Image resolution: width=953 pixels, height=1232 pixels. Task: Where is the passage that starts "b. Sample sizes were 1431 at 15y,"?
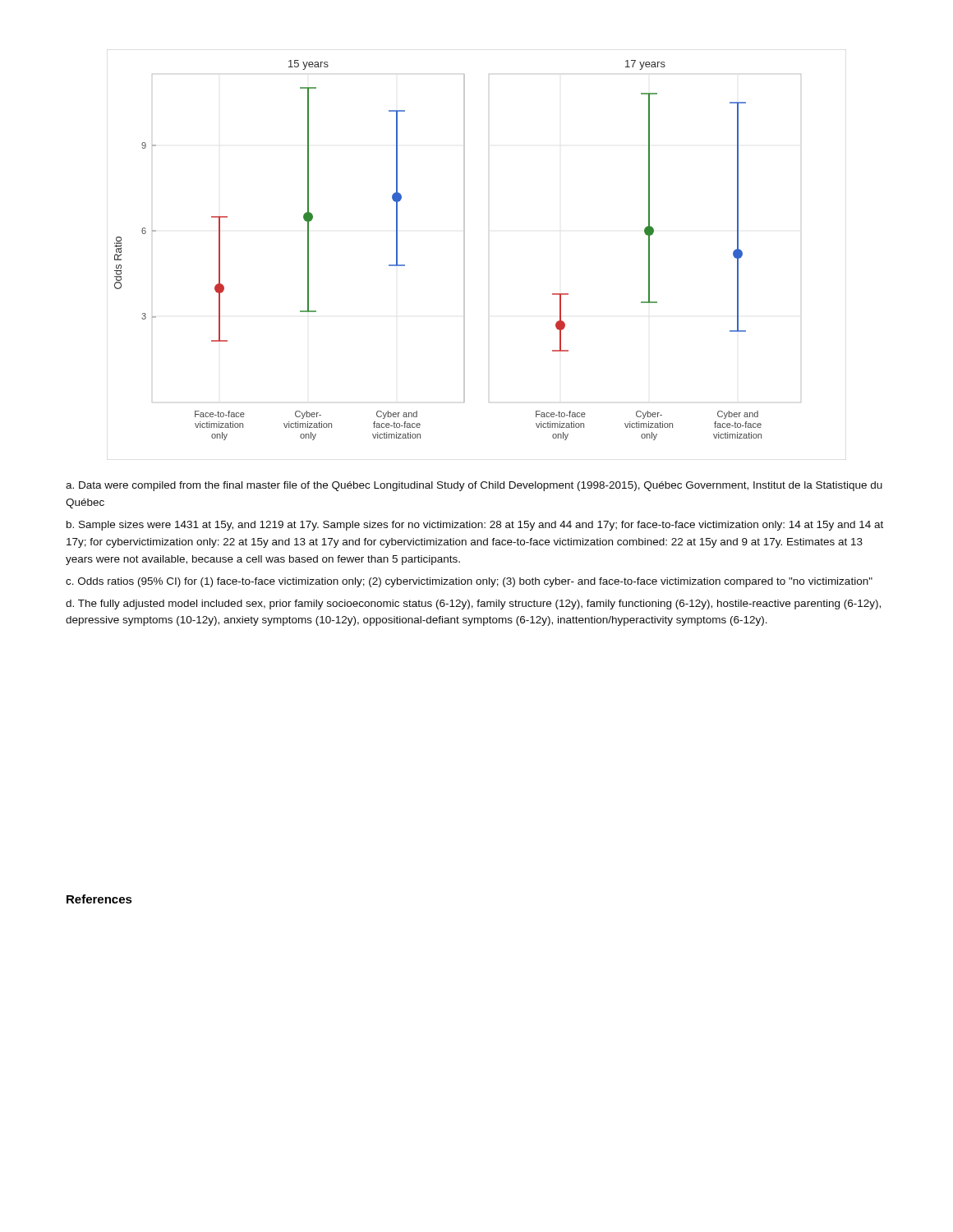coord(476,542)
